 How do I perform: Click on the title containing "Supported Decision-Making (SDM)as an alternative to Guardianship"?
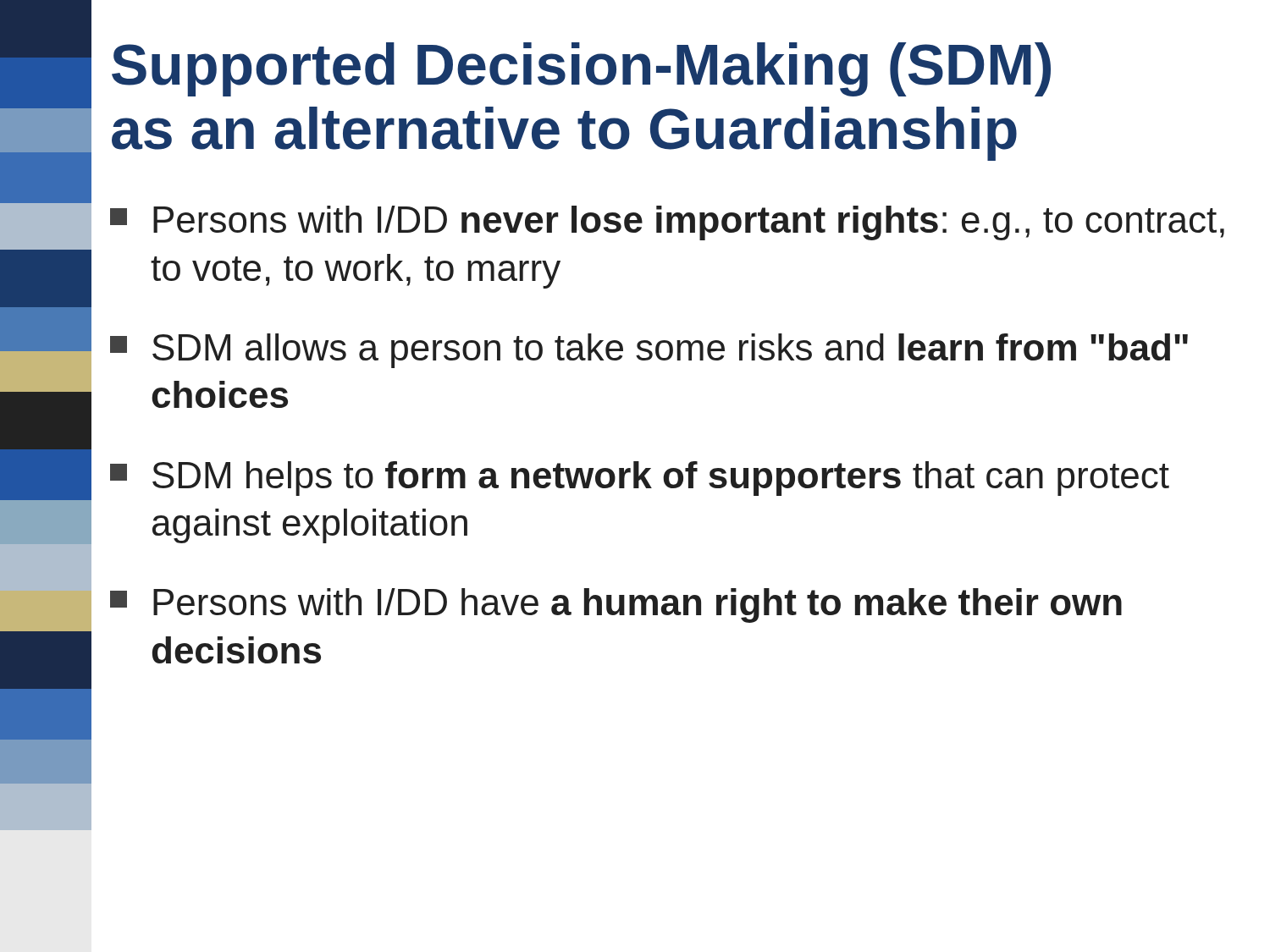click(x=677, y=97)
